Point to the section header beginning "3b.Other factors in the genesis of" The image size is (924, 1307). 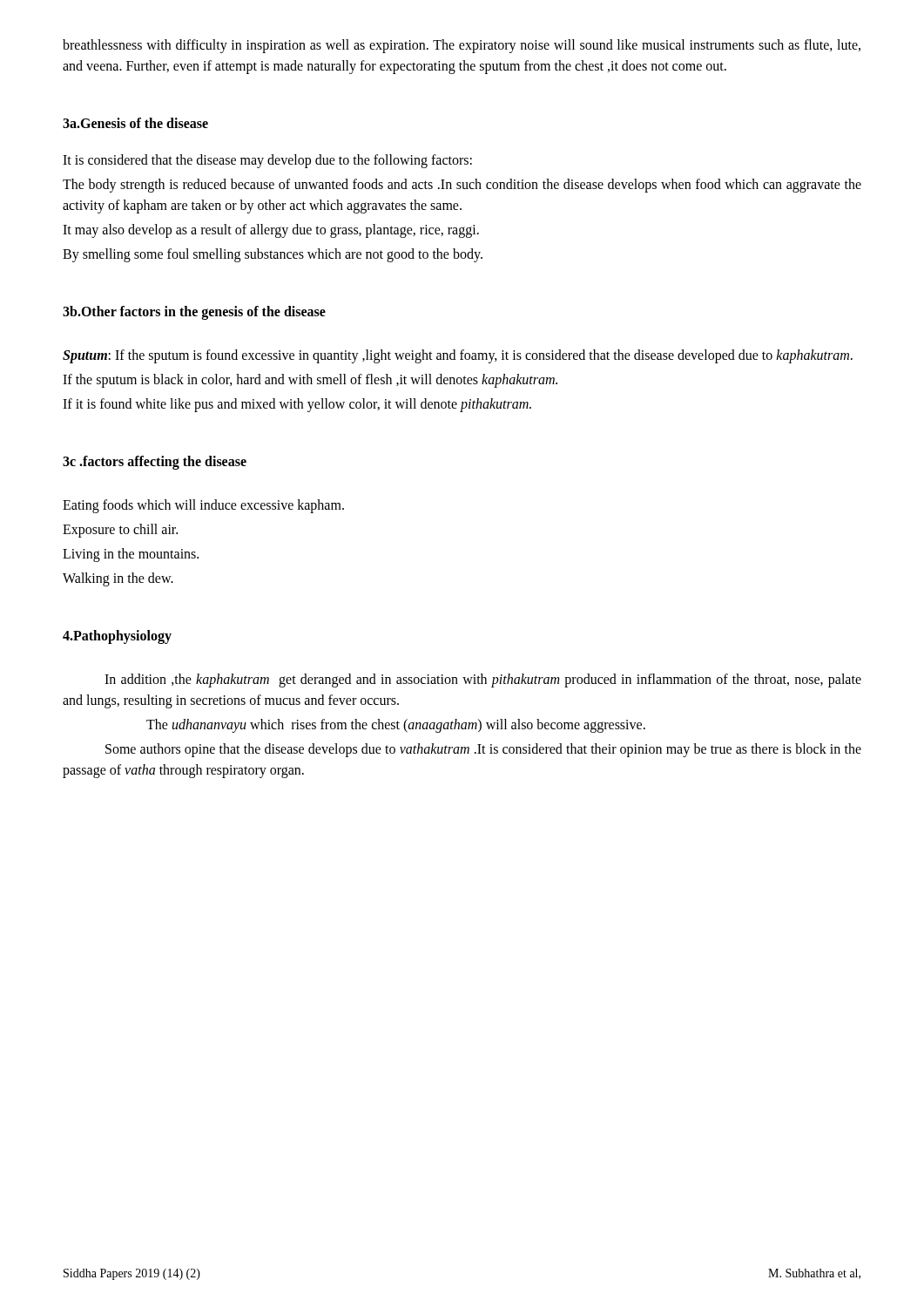(x=194, y=312)
